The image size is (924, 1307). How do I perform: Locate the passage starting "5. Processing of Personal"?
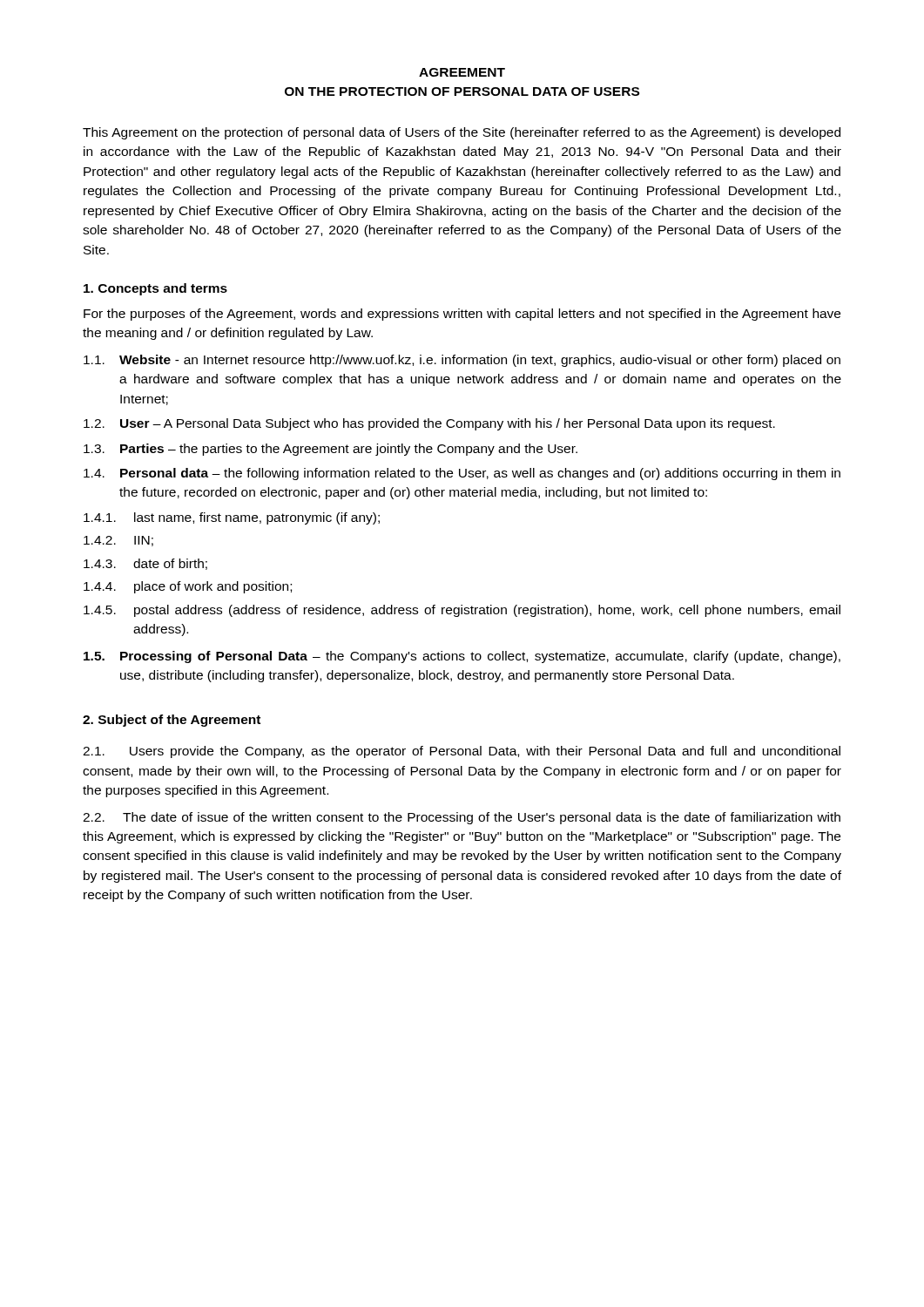tap(462, 666)
